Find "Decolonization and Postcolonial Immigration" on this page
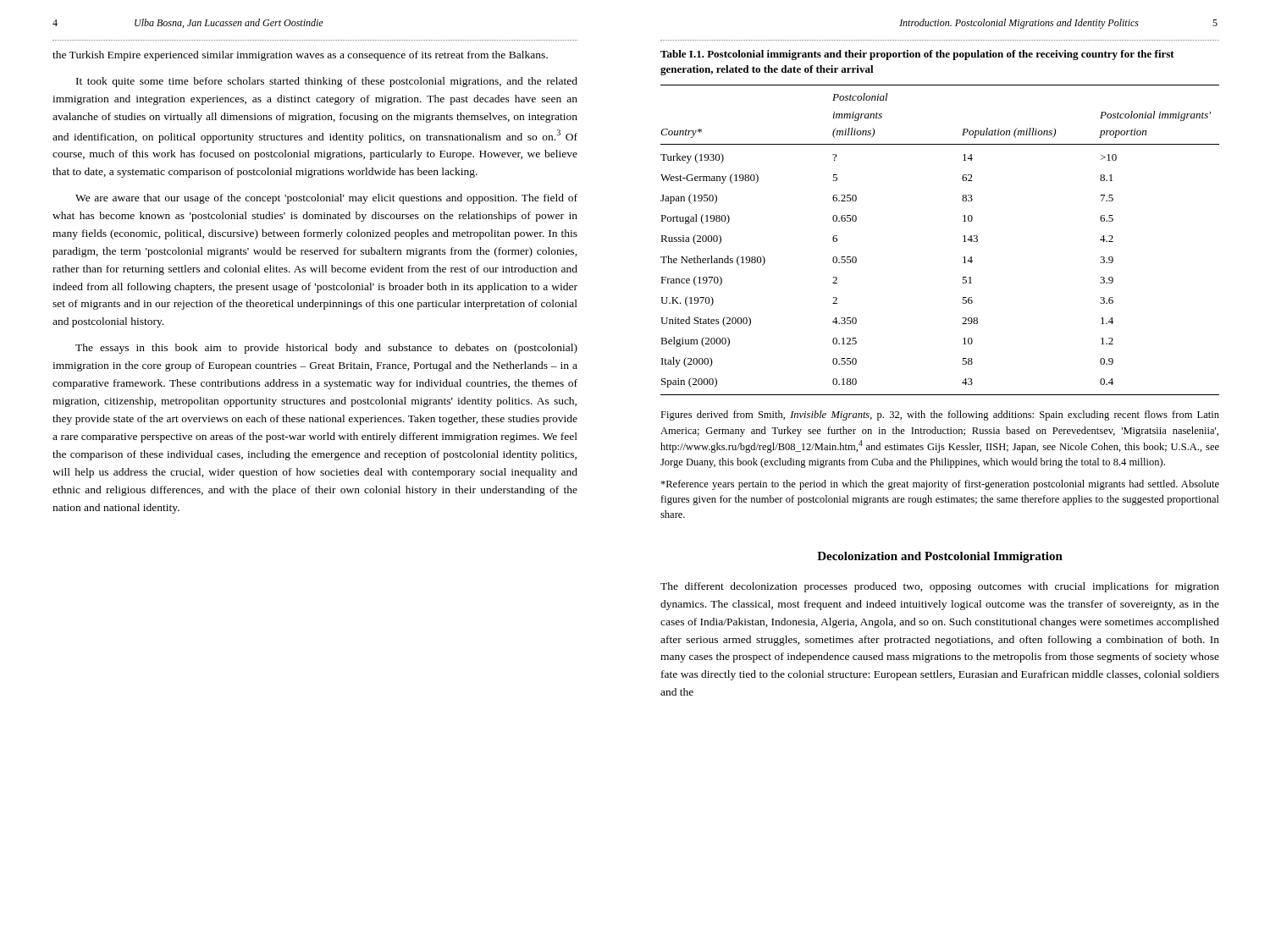 (x=940, y=556)
